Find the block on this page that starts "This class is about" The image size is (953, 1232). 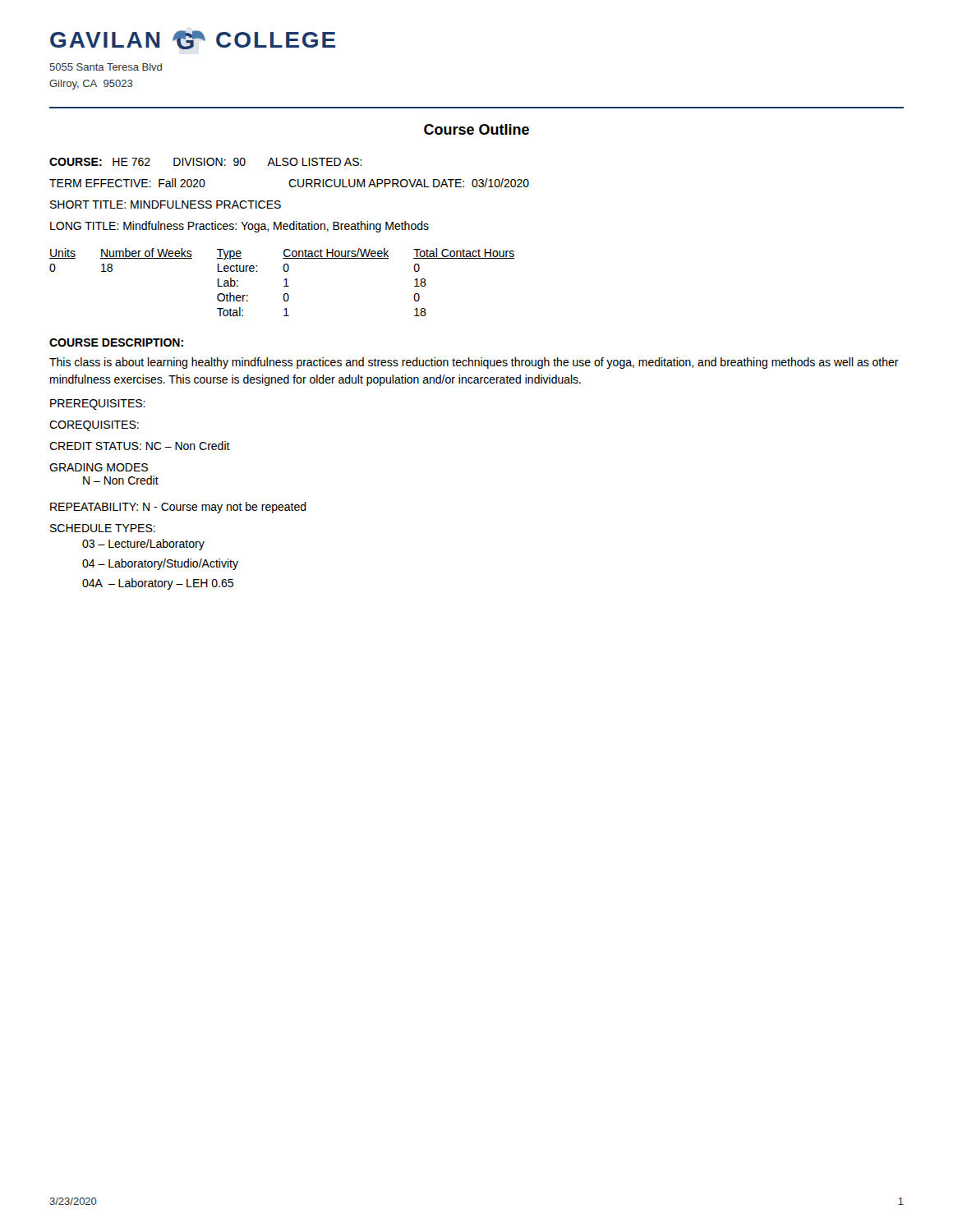474,371
